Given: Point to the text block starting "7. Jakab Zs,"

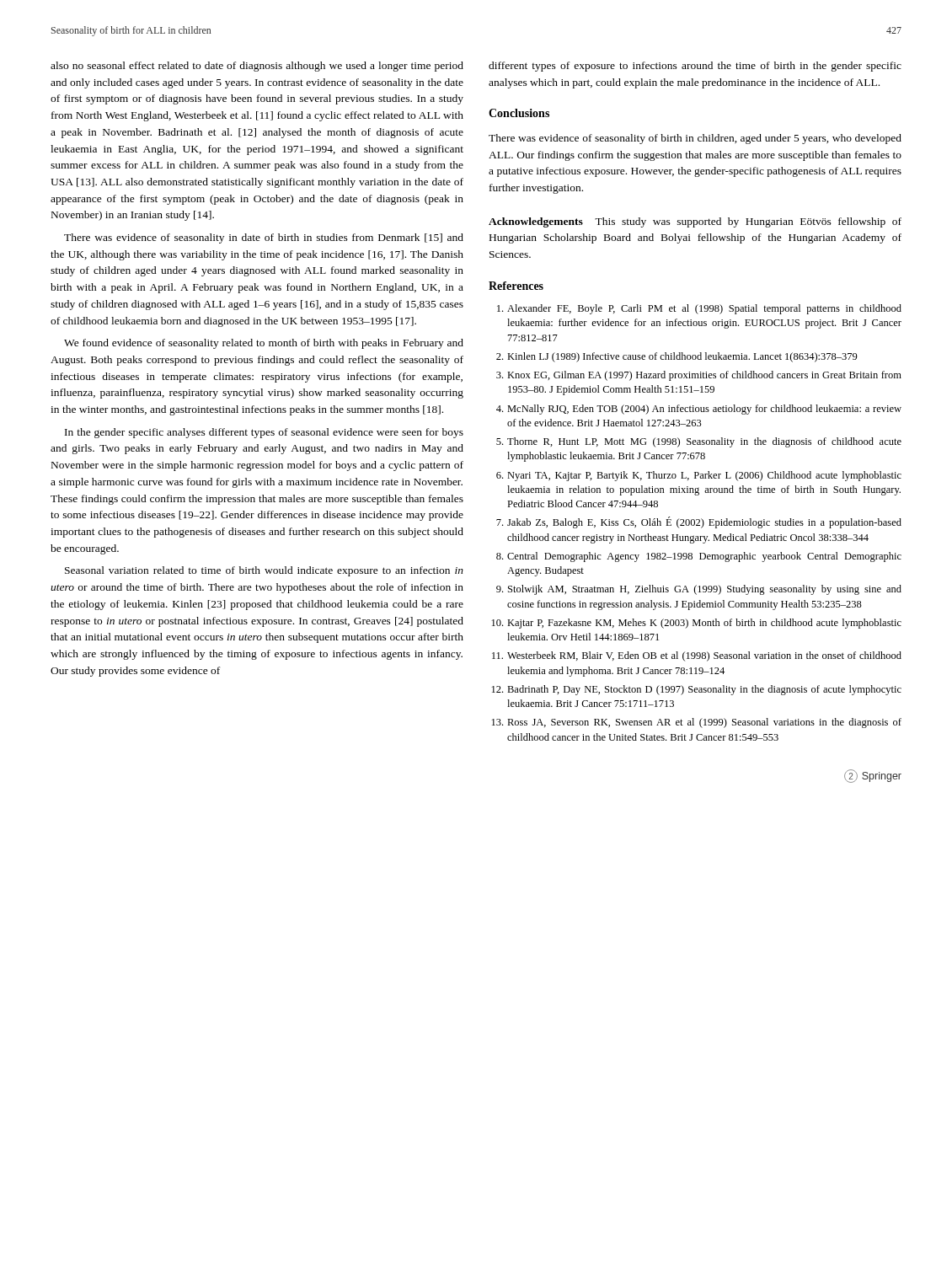Looking at the screenshot, I should click(x=695, y=531).
